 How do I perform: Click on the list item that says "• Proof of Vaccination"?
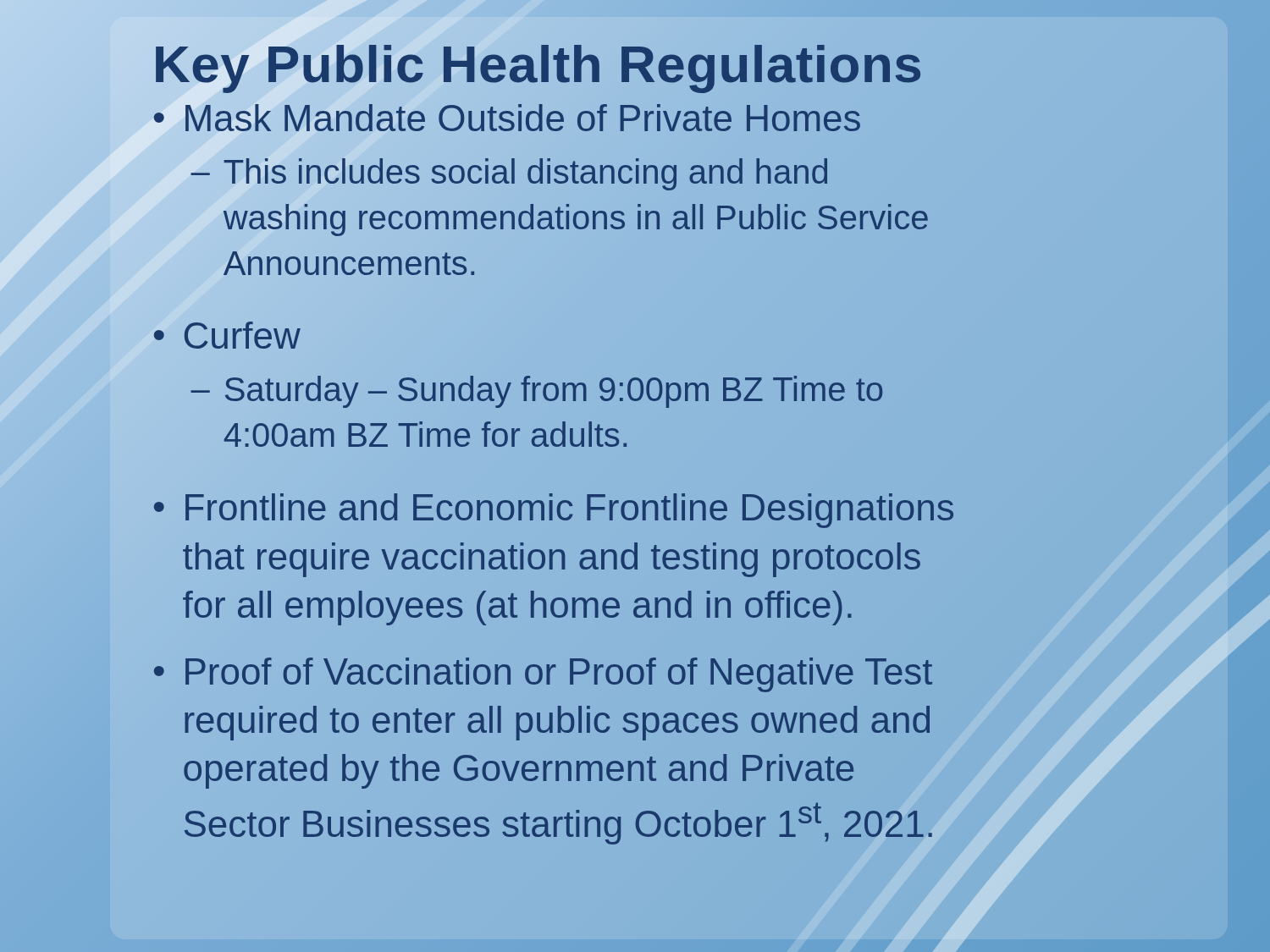[544, 747]
